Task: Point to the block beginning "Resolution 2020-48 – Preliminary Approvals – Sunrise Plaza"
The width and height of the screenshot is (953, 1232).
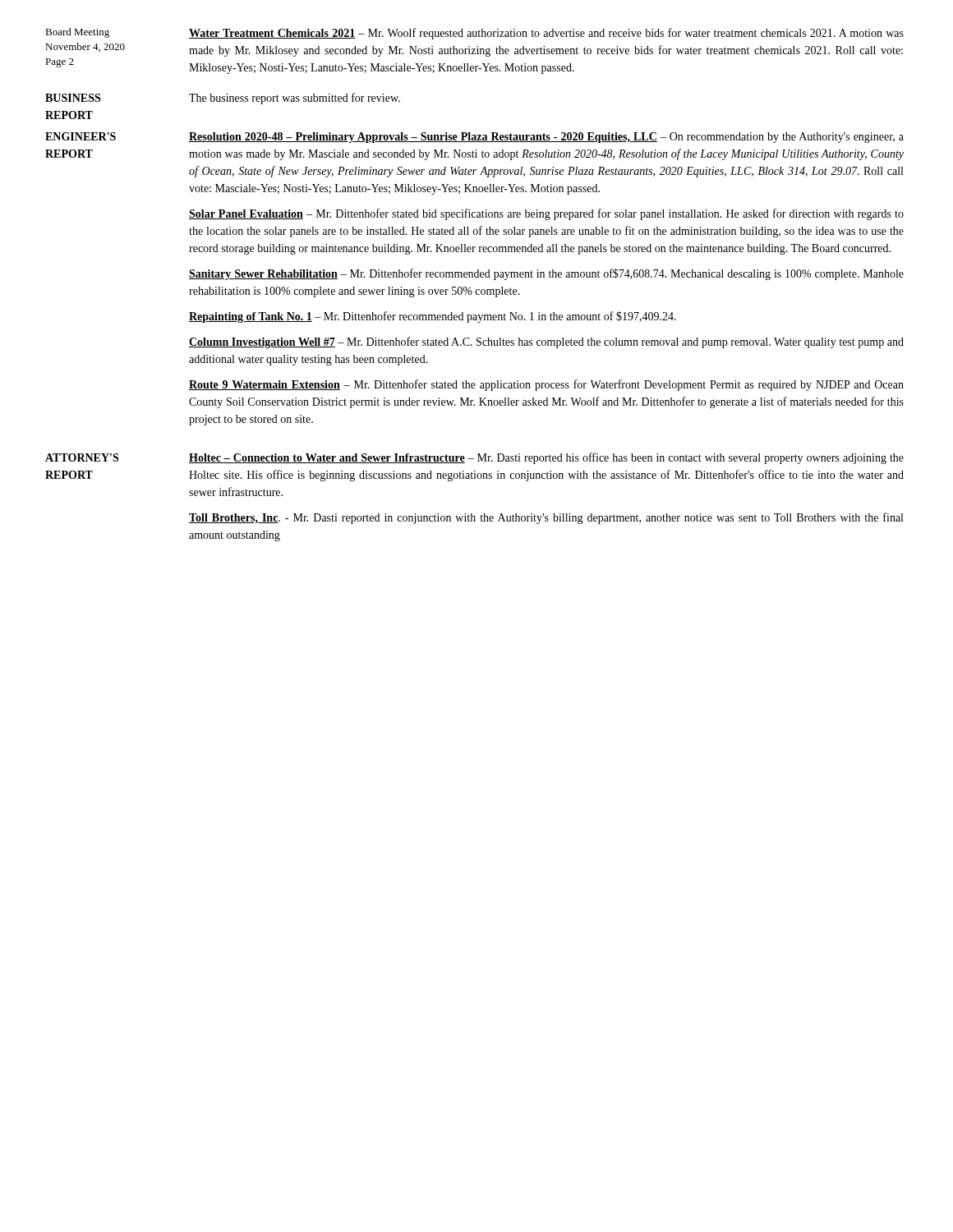Action: coord(546,163)
